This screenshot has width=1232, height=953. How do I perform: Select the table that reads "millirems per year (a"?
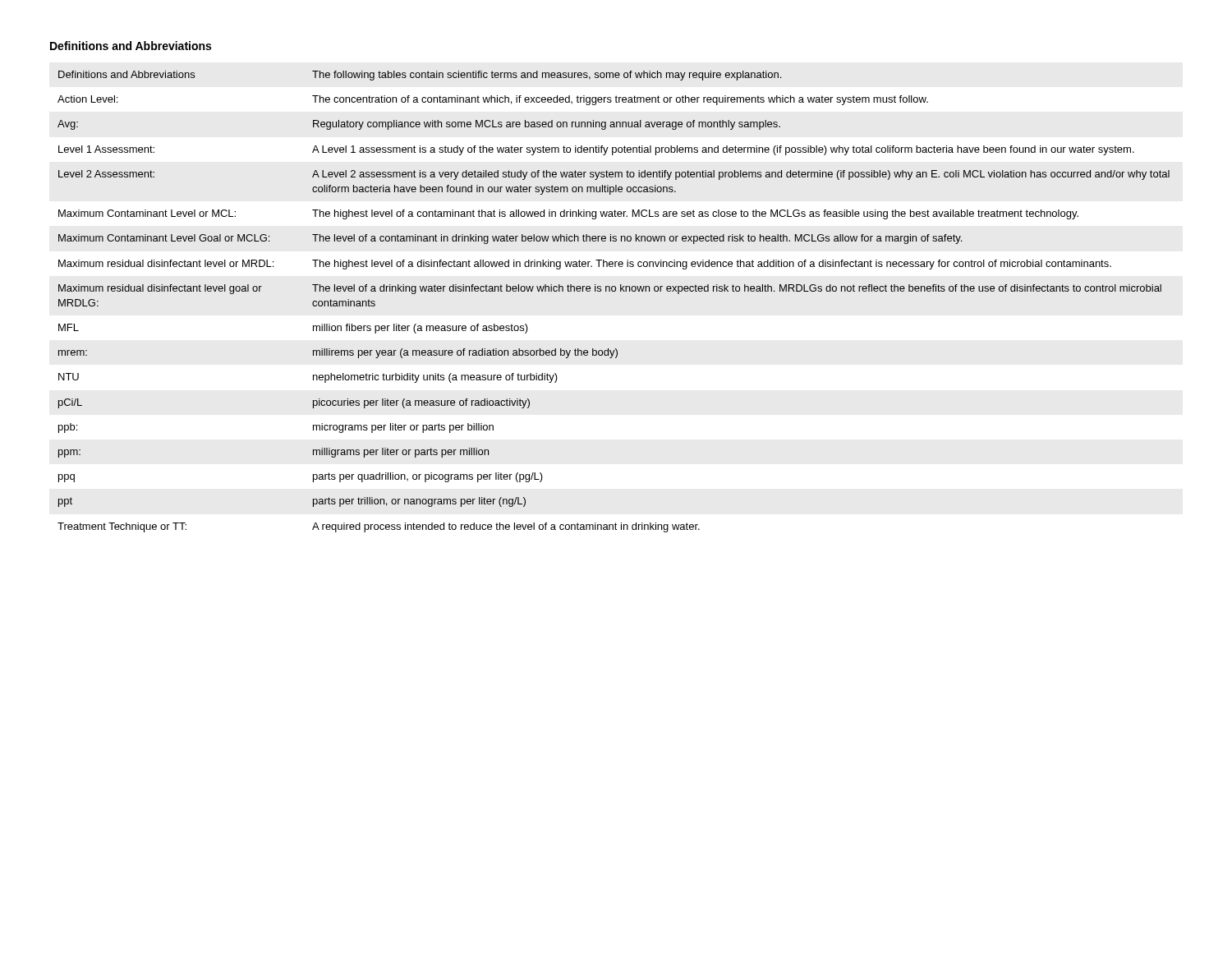pyautogui.click(x=616, y=301)
